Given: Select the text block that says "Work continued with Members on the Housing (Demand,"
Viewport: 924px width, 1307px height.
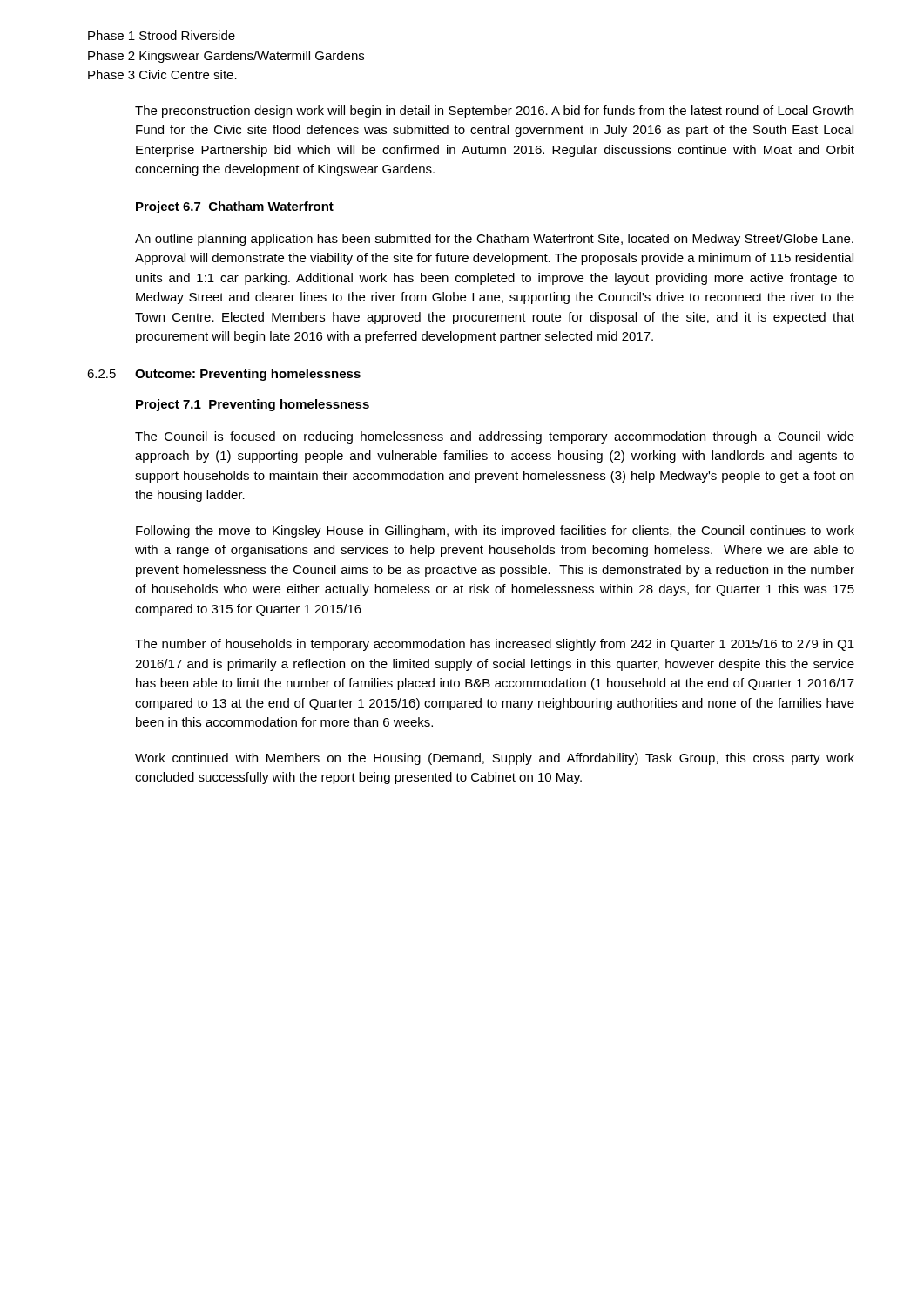Looking at the screenshot, I should (x=495, y=767).
